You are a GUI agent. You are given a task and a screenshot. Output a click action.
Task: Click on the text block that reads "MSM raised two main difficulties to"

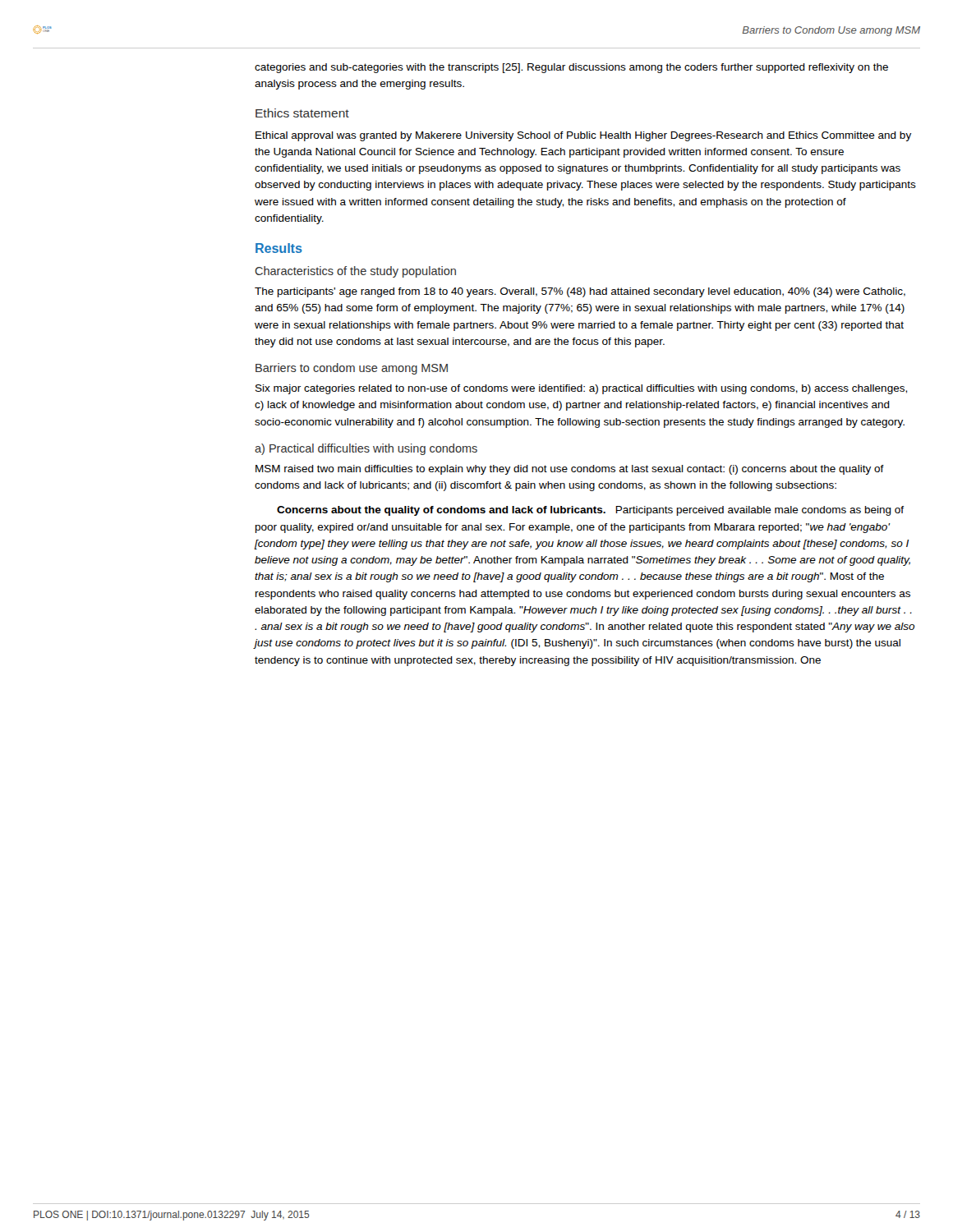585,477
